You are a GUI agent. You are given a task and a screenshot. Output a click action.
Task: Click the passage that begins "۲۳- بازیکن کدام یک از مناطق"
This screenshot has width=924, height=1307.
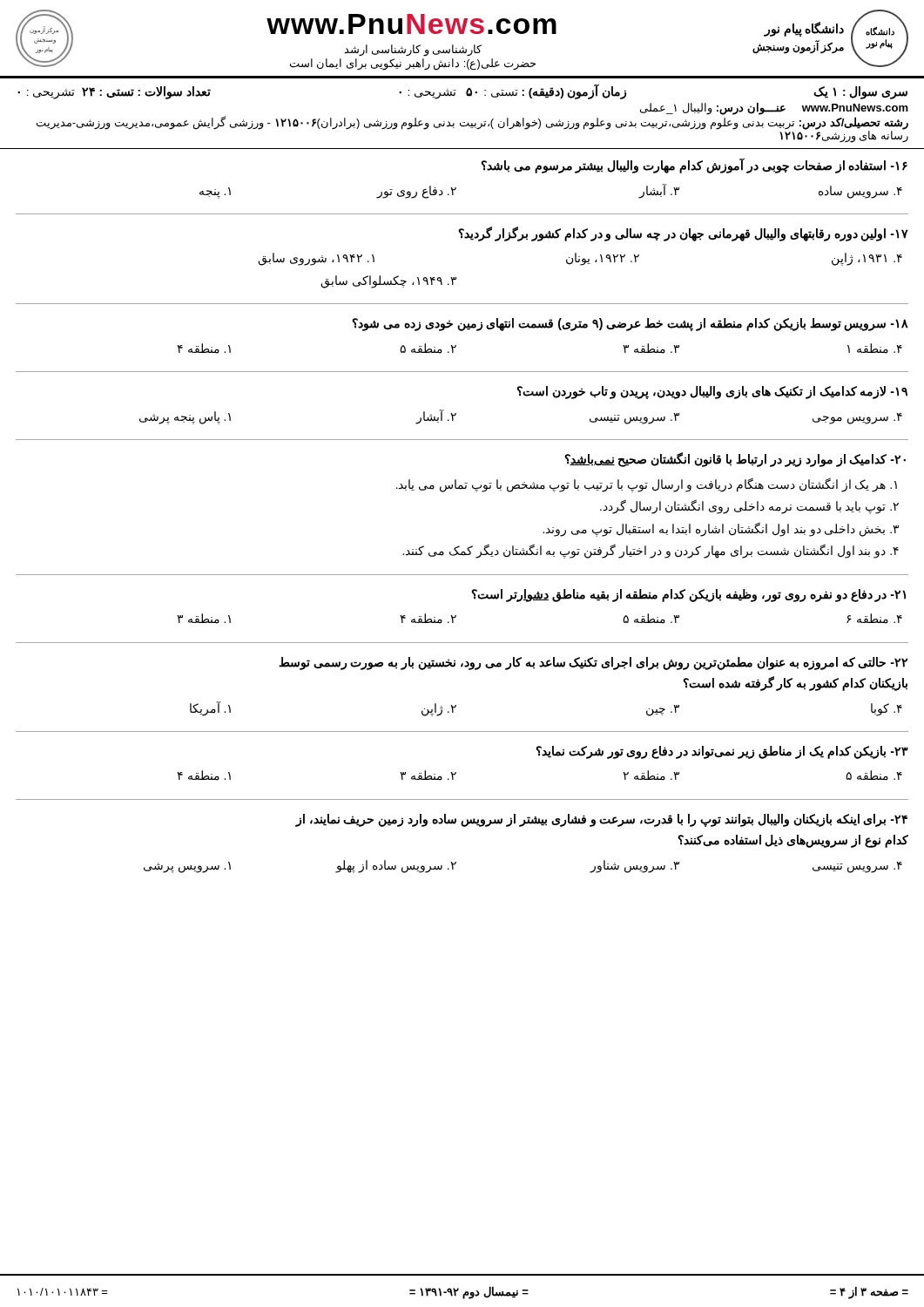[462, 764]
